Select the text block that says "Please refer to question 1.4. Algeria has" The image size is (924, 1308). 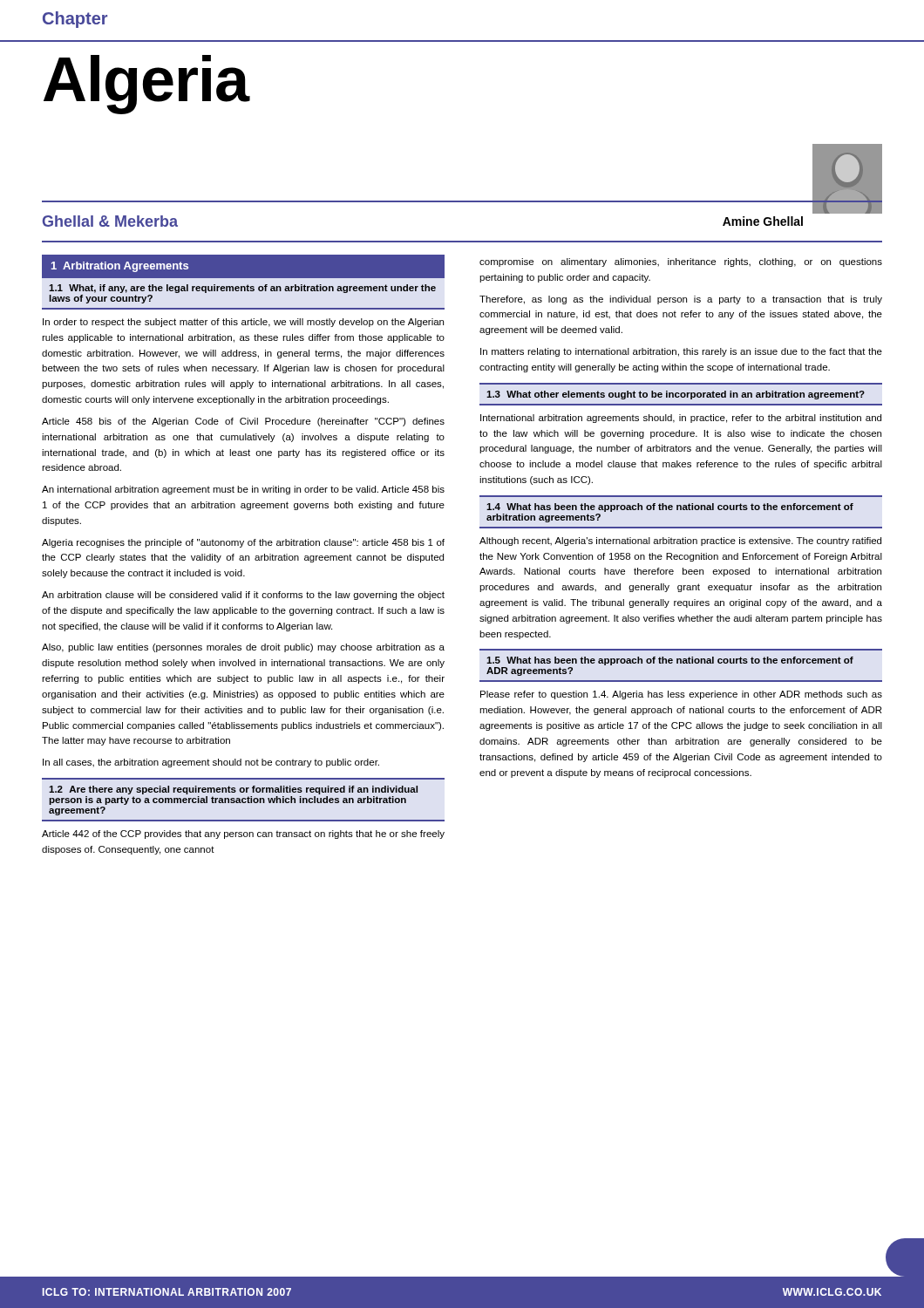(681, 733)
